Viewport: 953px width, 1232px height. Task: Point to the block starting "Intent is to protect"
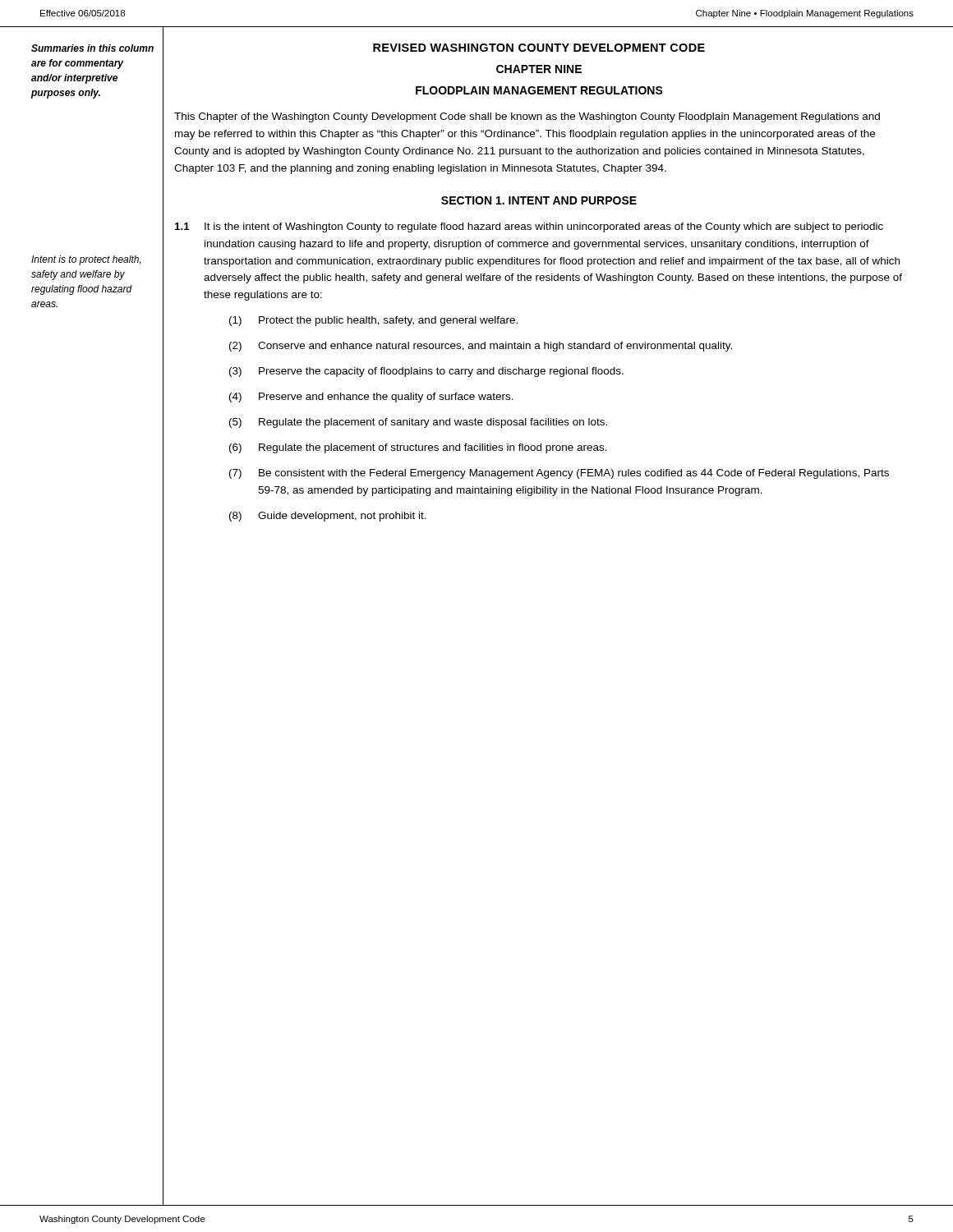(x=87, y=282)
